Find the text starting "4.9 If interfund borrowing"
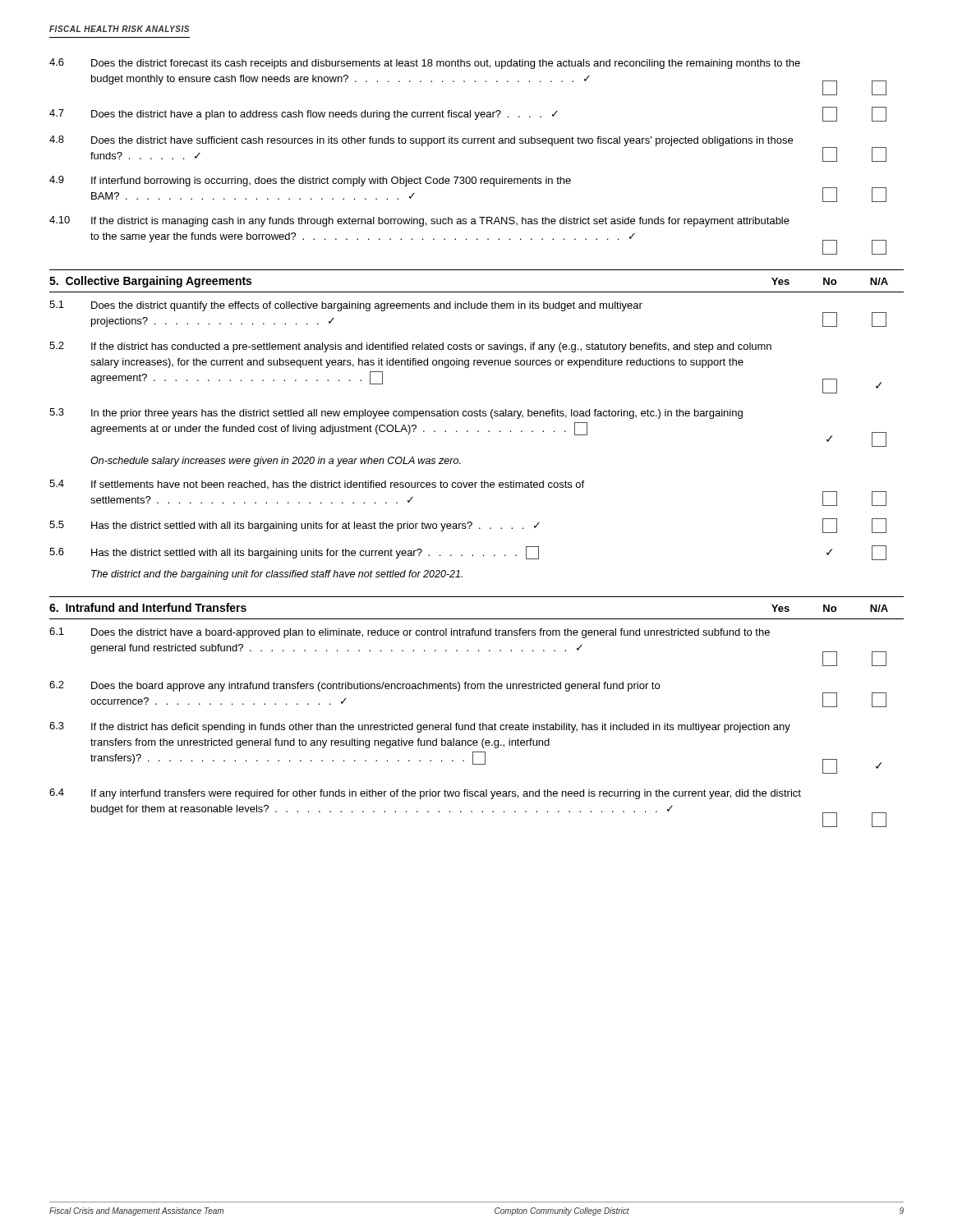953x1232 pixels. click(x=476, y=189)
